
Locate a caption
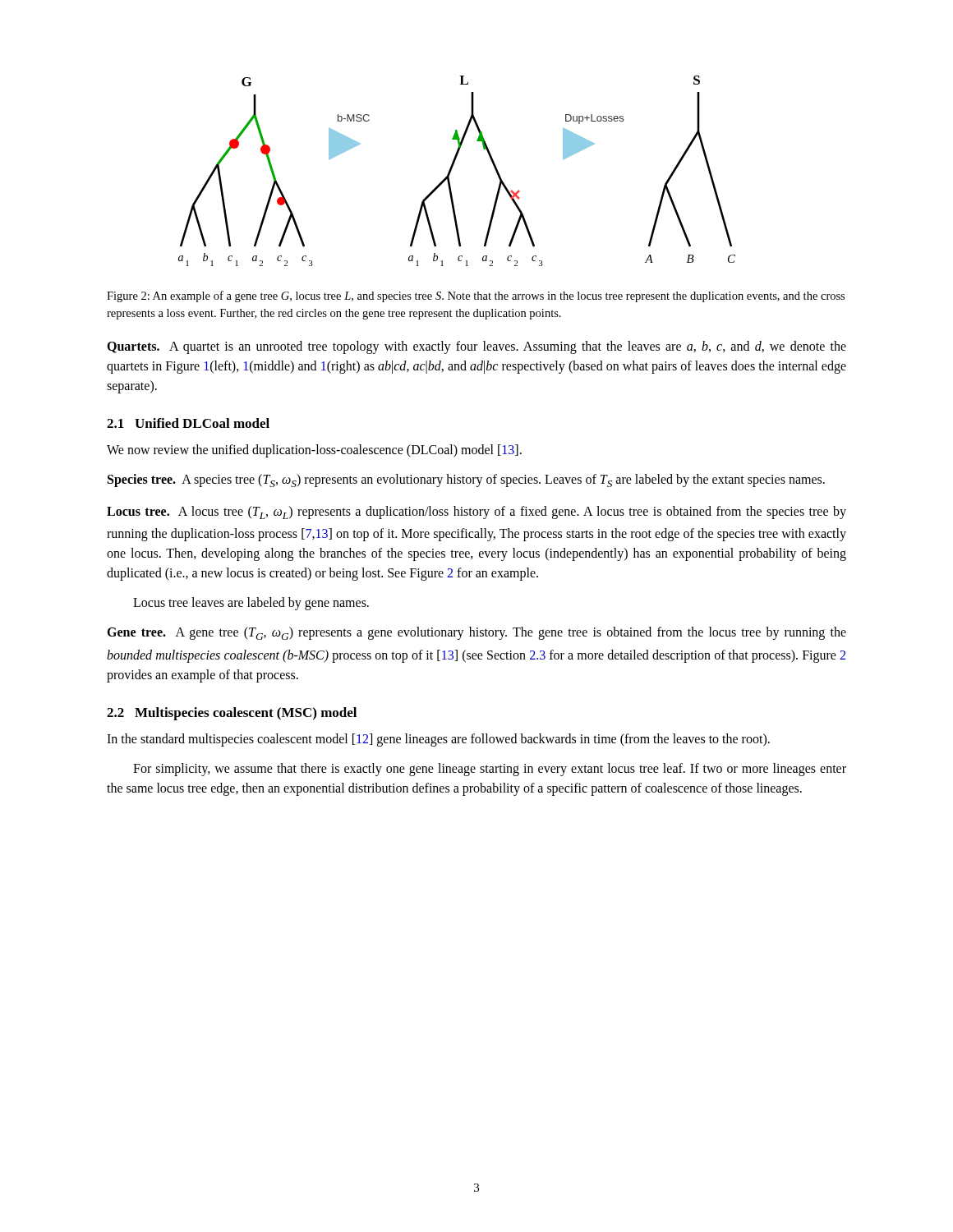pyautogui.click(x=476, y=304)
